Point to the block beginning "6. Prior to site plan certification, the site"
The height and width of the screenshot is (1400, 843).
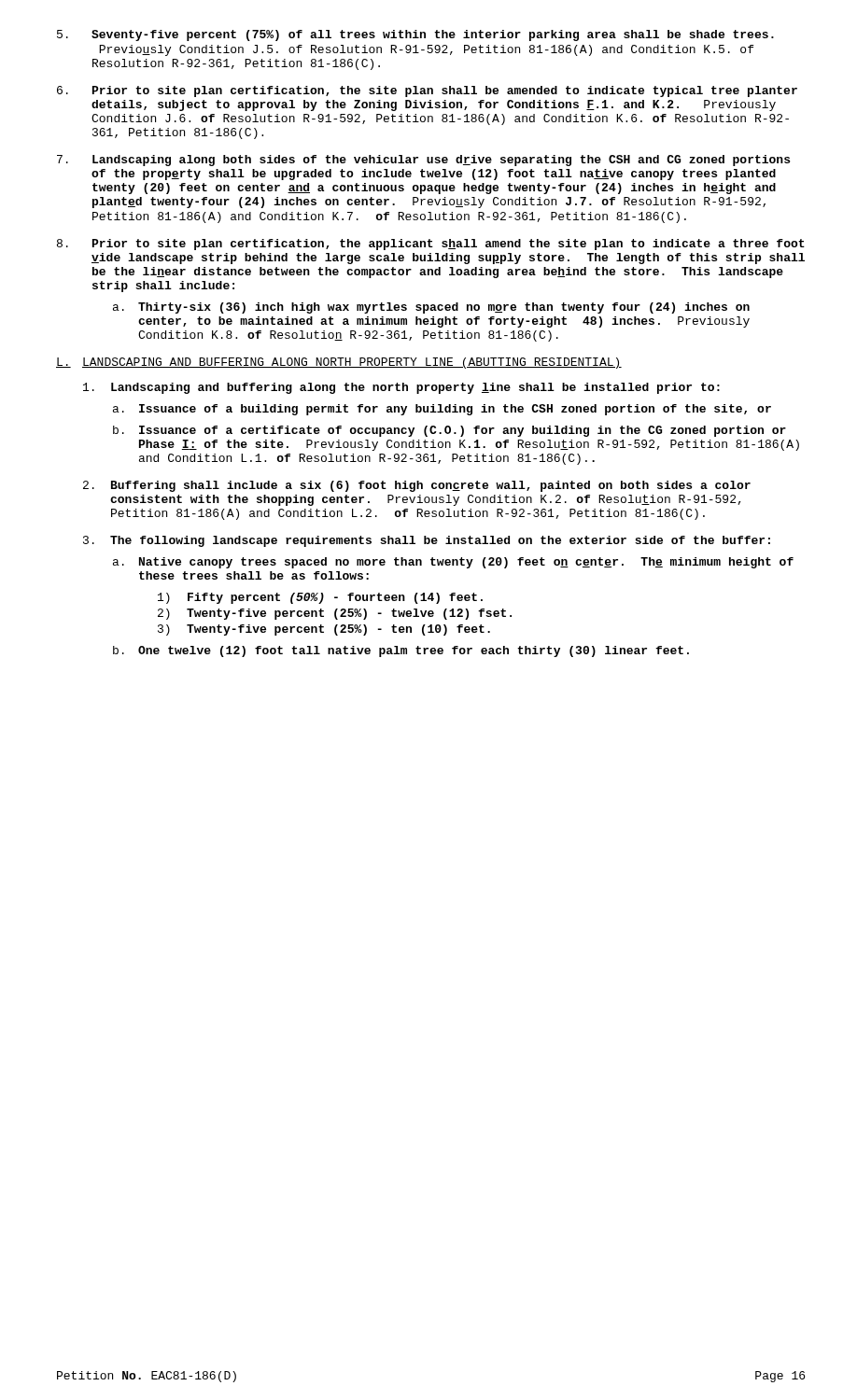coord(431,112)
